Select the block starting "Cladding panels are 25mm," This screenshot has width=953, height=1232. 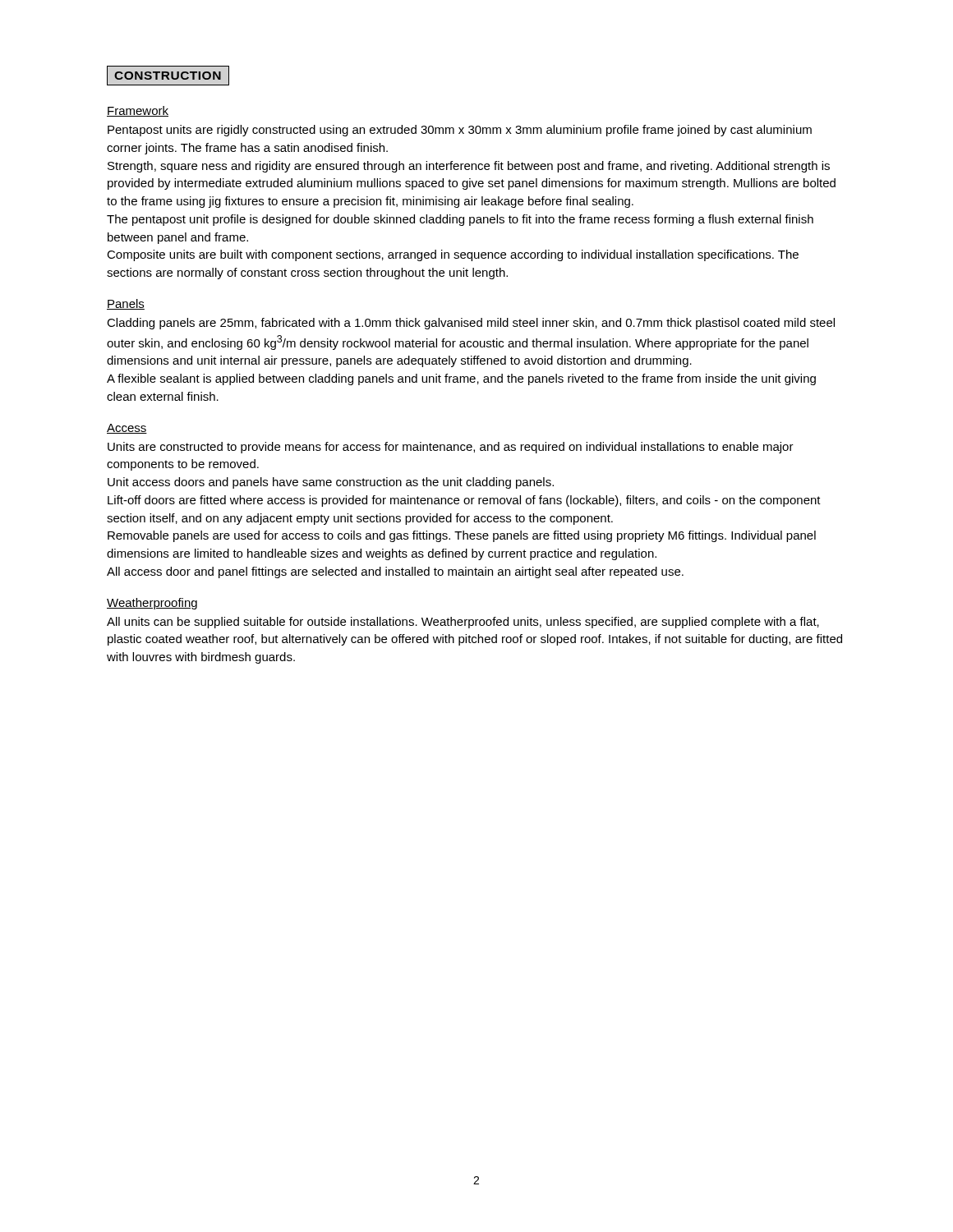[x=471, y=359]
